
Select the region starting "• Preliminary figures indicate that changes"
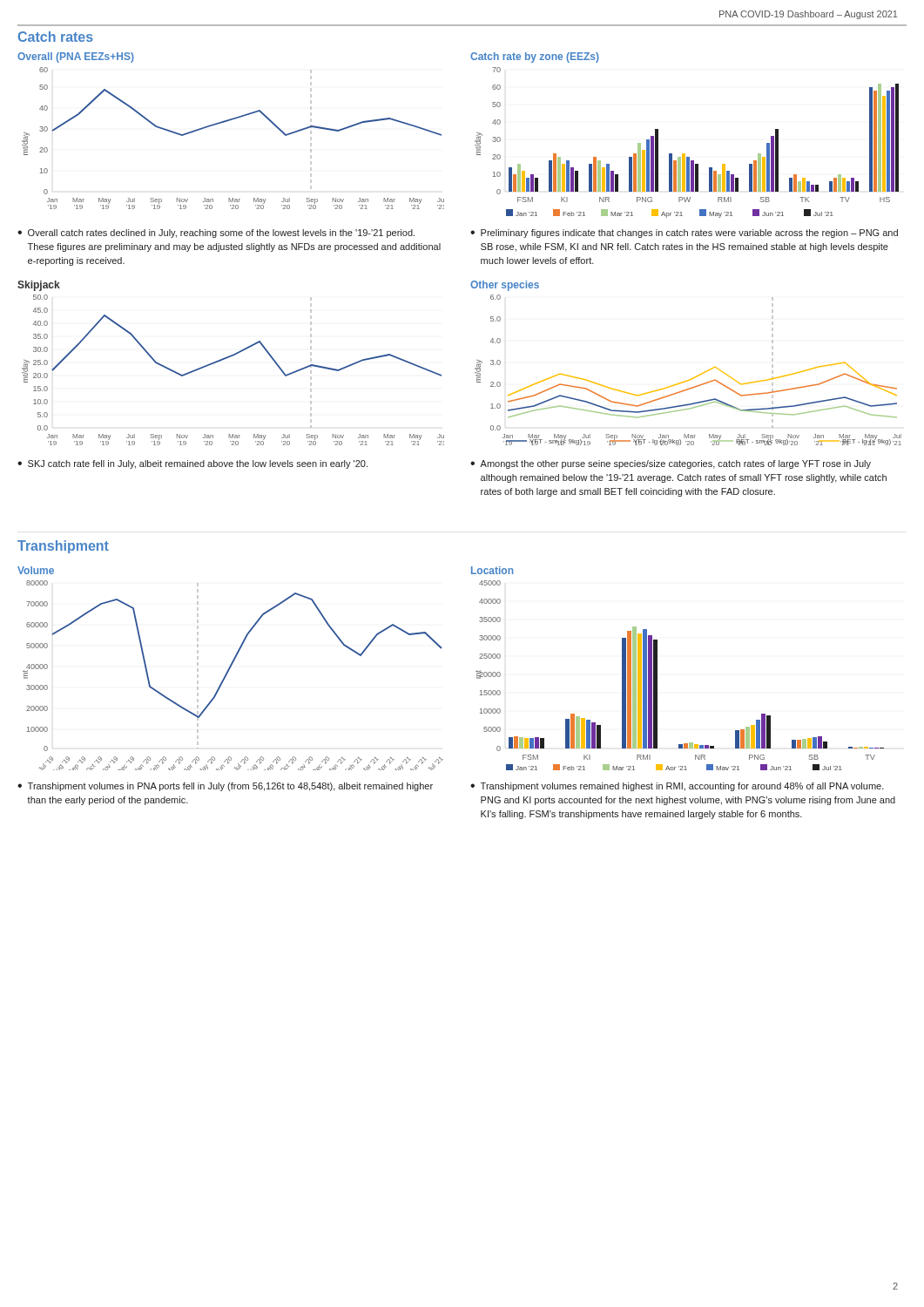click(688, 247)
